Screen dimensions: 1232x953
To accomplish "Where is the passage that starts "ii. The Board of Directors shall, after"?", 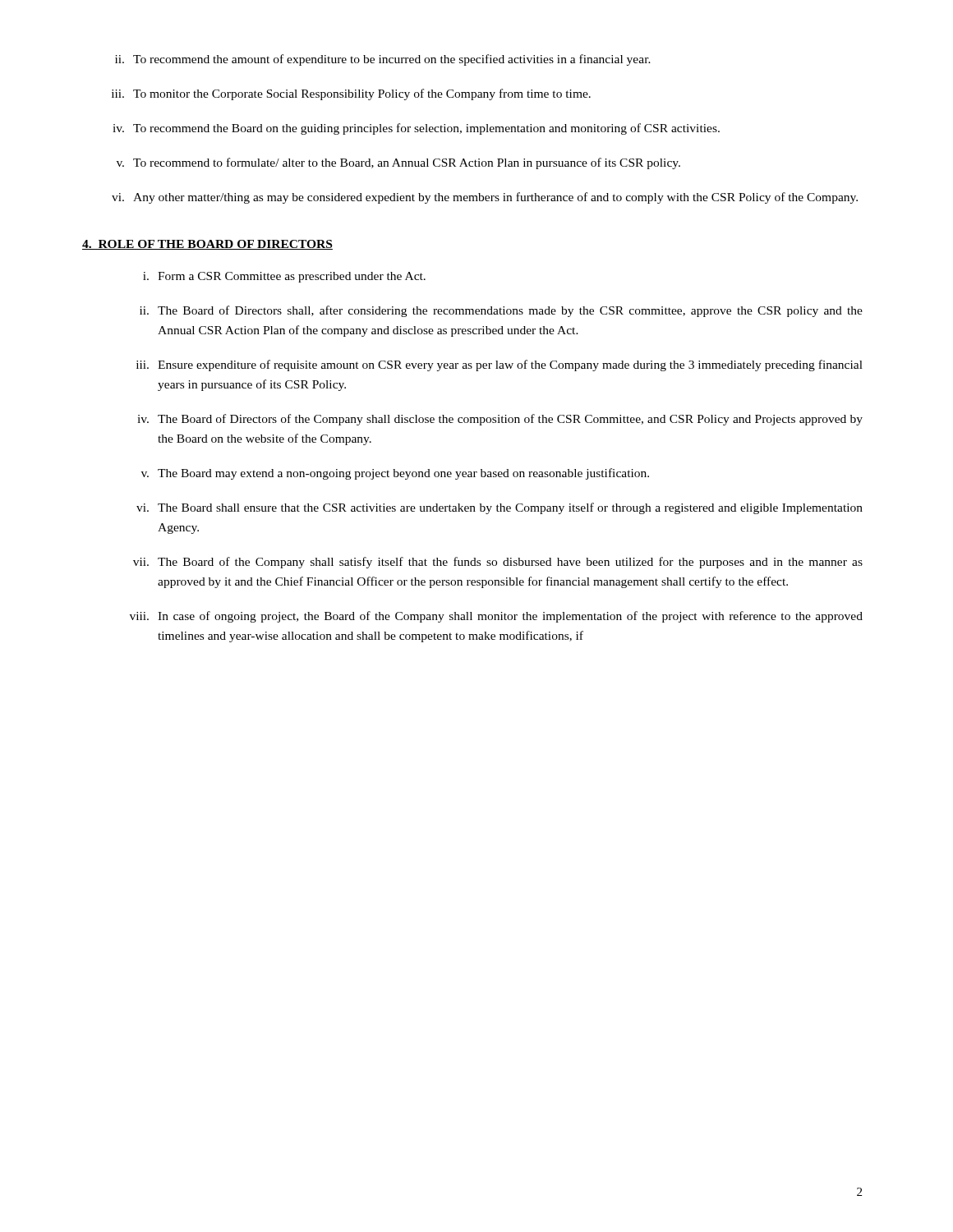I will [x=485, y=320].
